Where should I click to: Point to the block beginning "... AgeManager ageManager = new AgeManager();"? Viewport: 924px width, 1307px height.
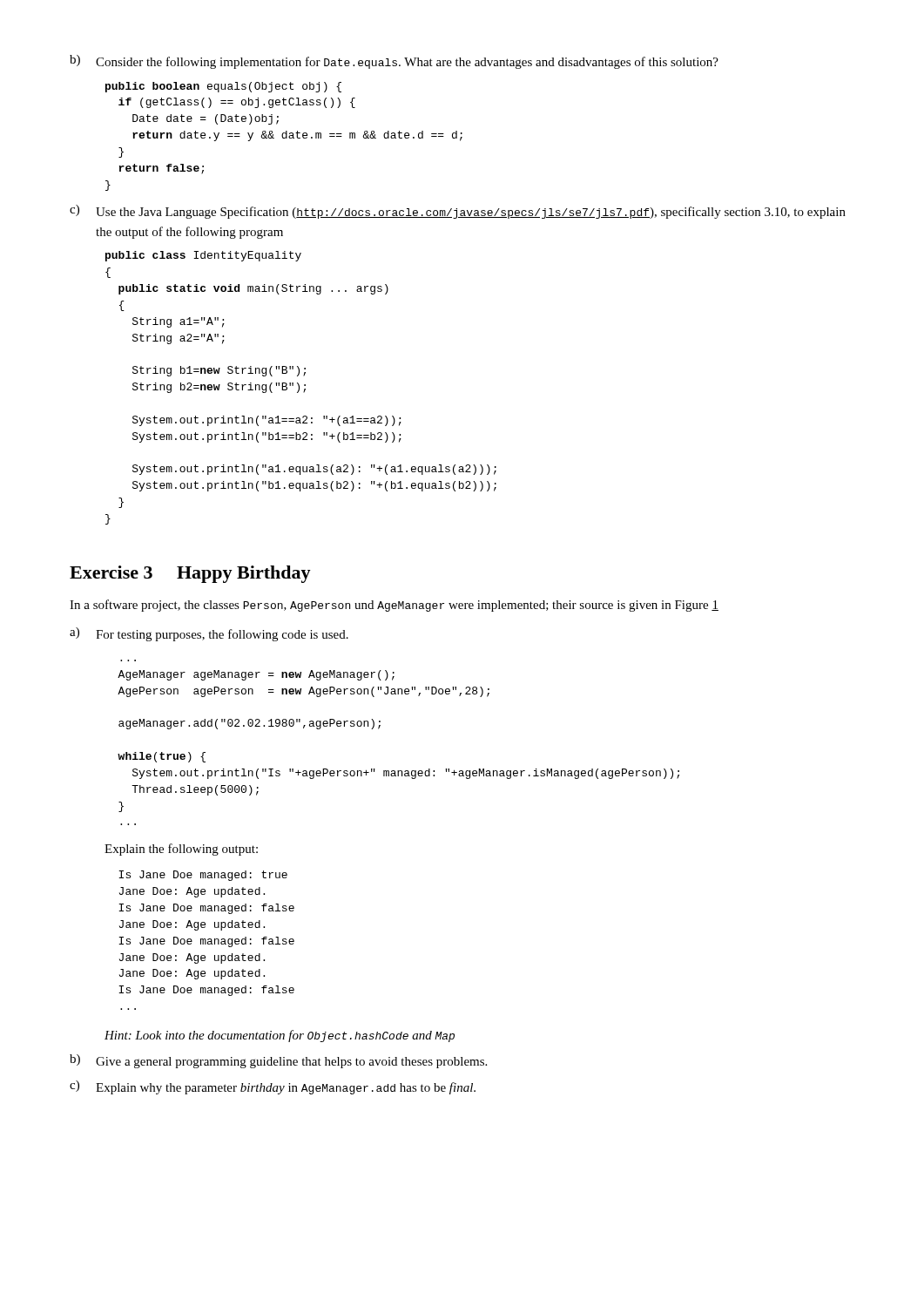coord(256,675)
